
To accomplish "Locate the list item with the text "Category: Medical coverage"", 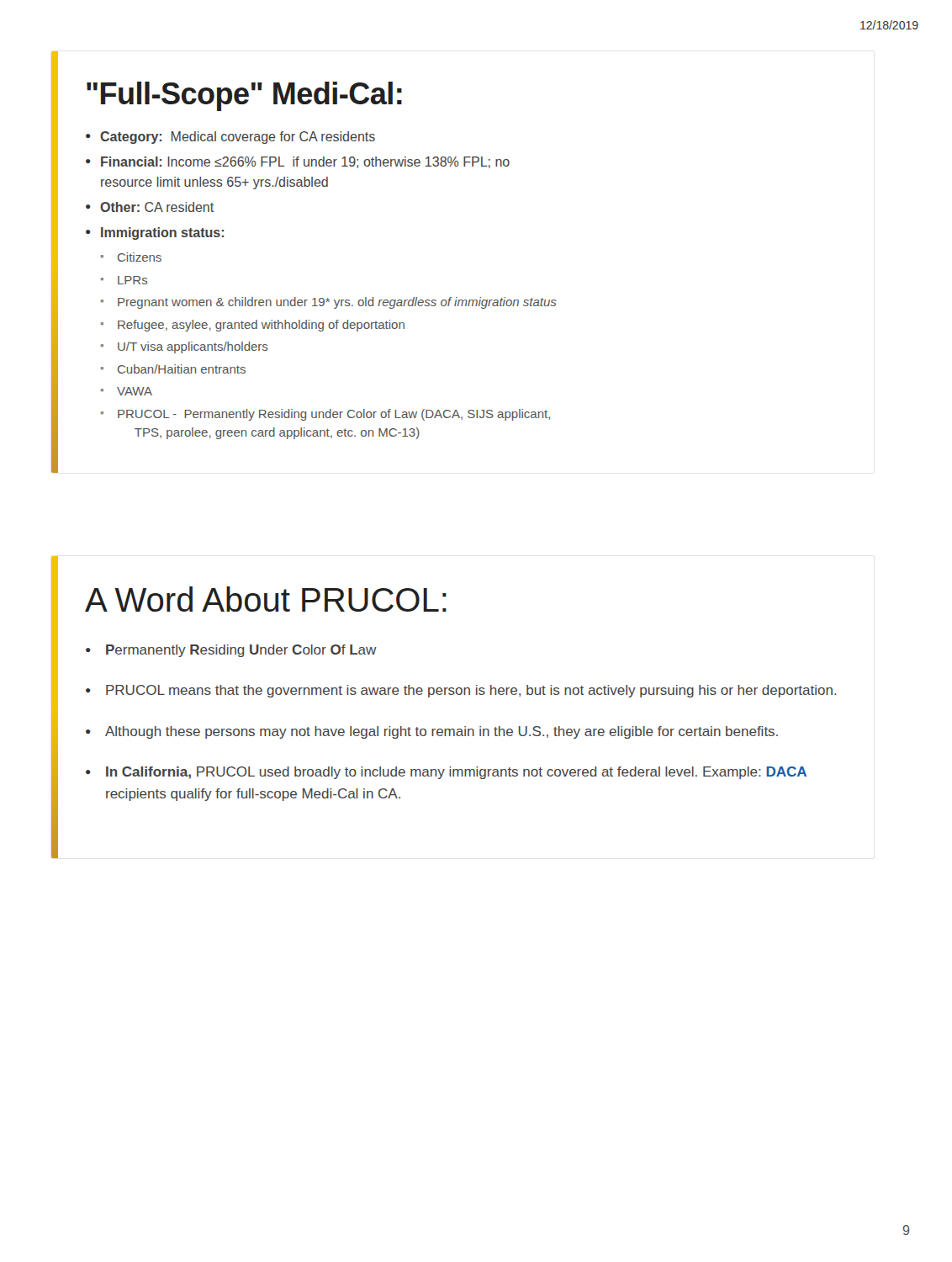I will click(x=238, y=137).
